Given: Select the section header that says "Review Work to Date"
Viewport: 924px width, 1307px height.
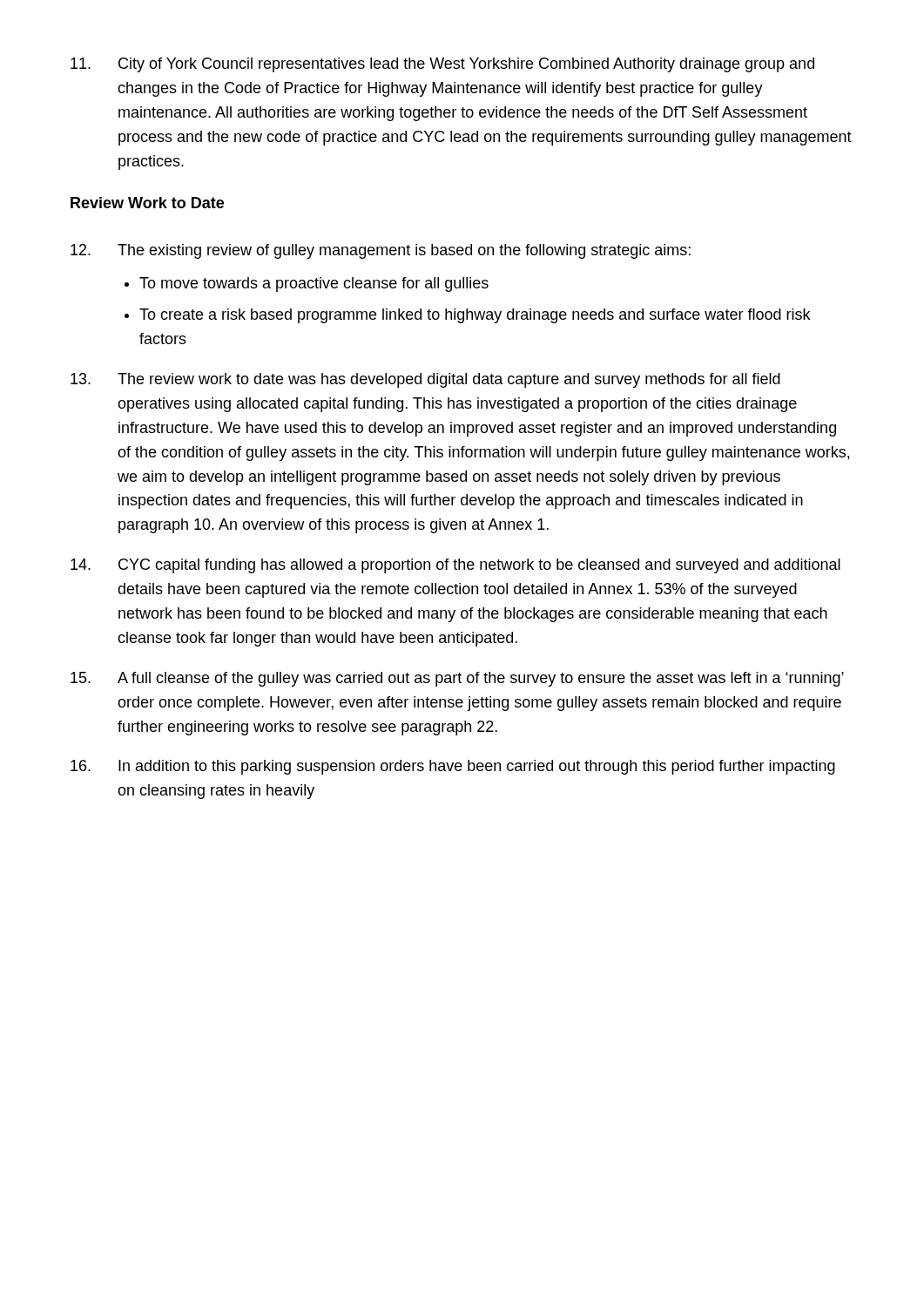Looking at the screenshot, I should 147,203.
